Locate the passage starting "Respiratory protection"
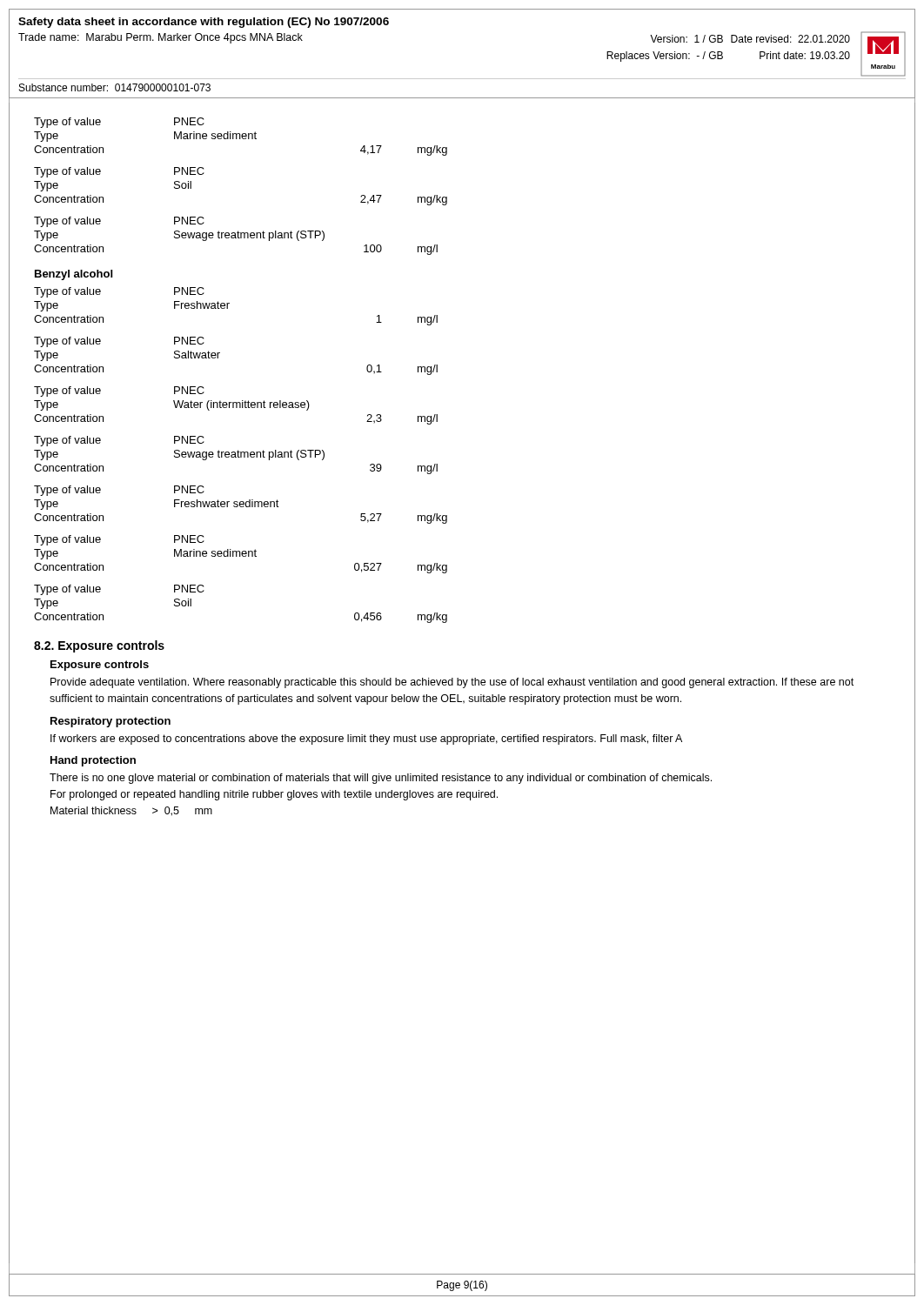This screenshot has height=1305, width=924. (110, 720)
